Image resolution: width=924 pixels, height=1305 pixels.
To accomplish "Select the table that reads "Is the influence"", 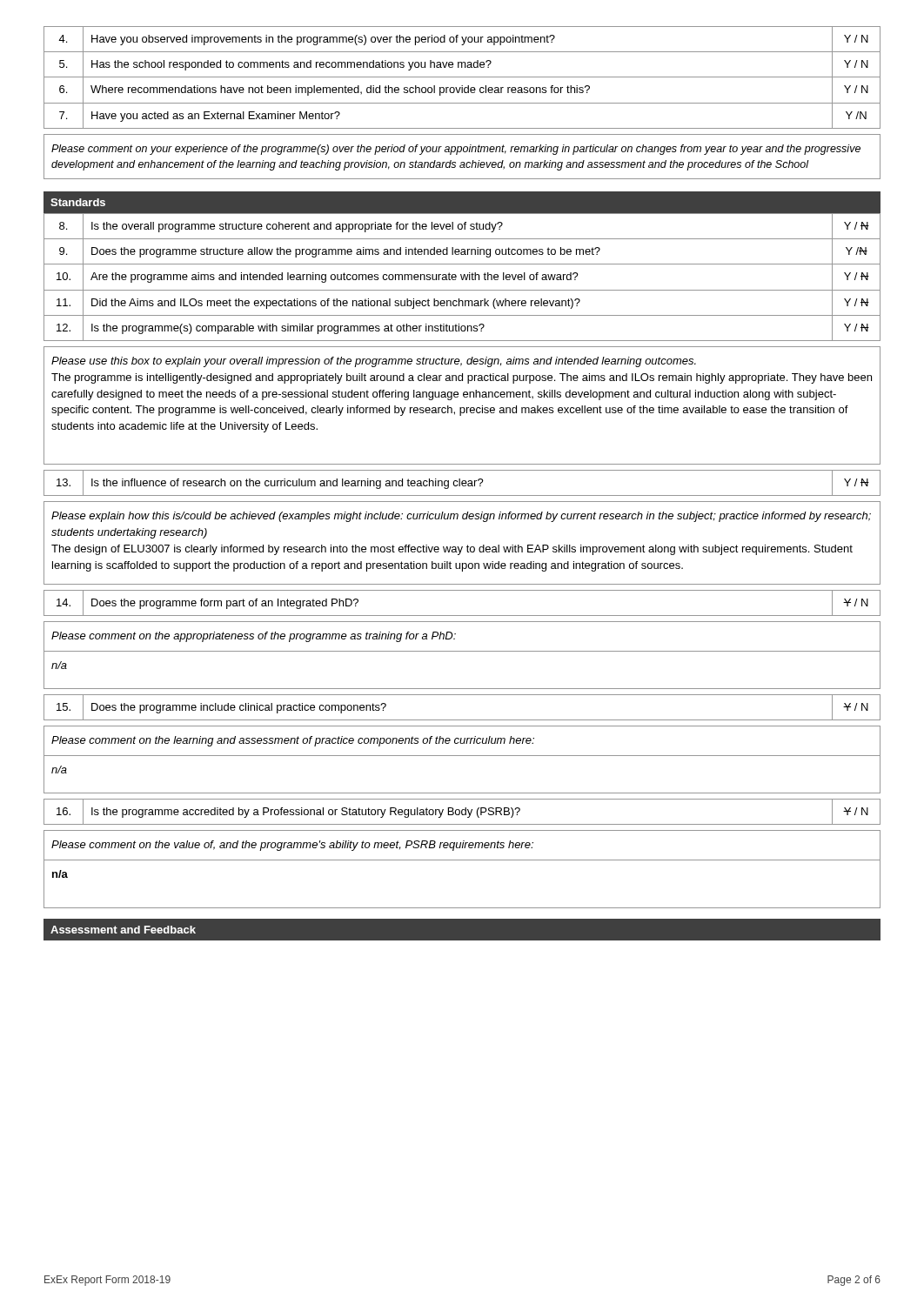I will 462,483.
